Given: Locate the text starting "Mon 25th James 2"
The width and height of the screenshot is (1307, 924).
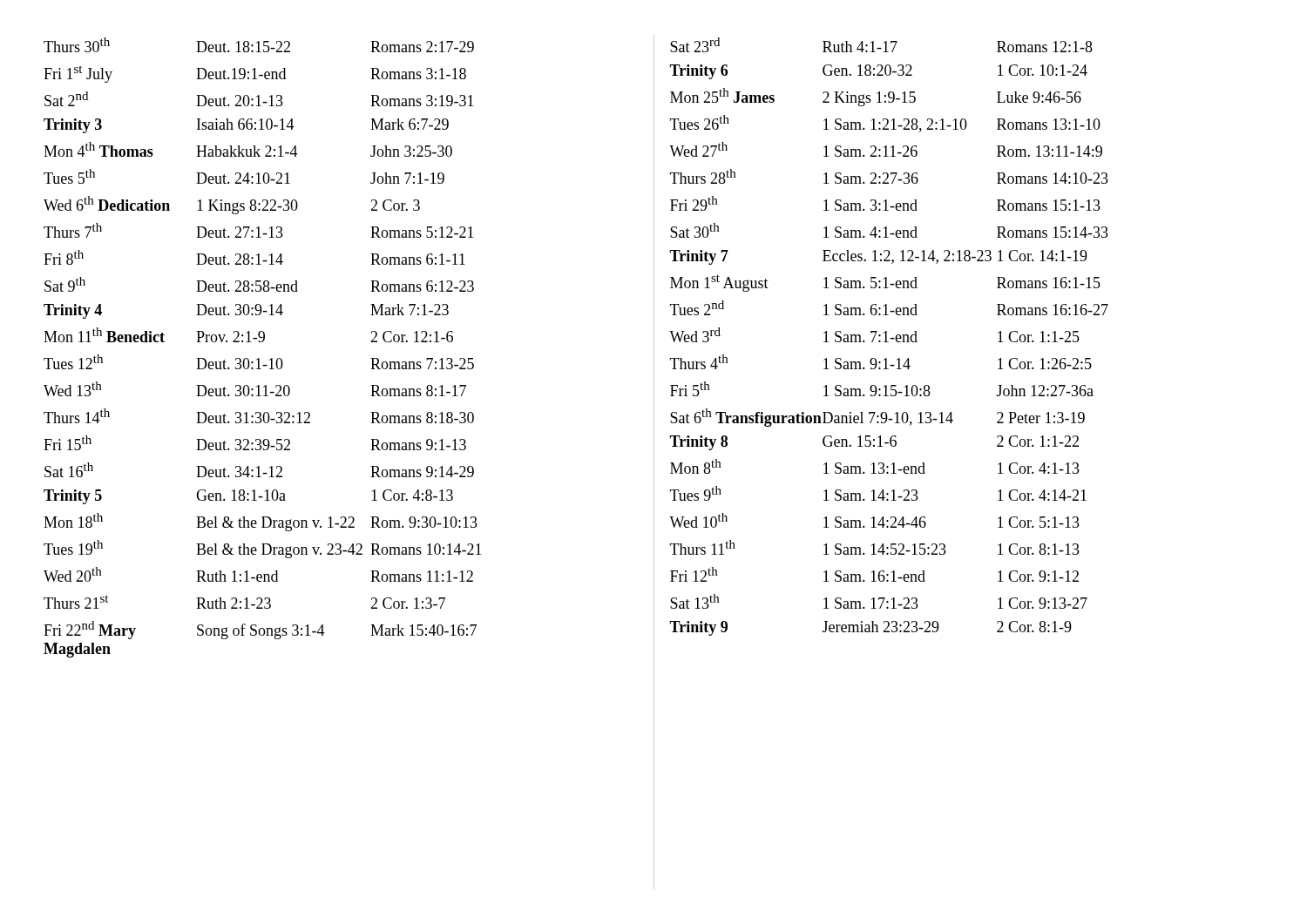Looking at the screenshot, I should (x=905, y=96).
